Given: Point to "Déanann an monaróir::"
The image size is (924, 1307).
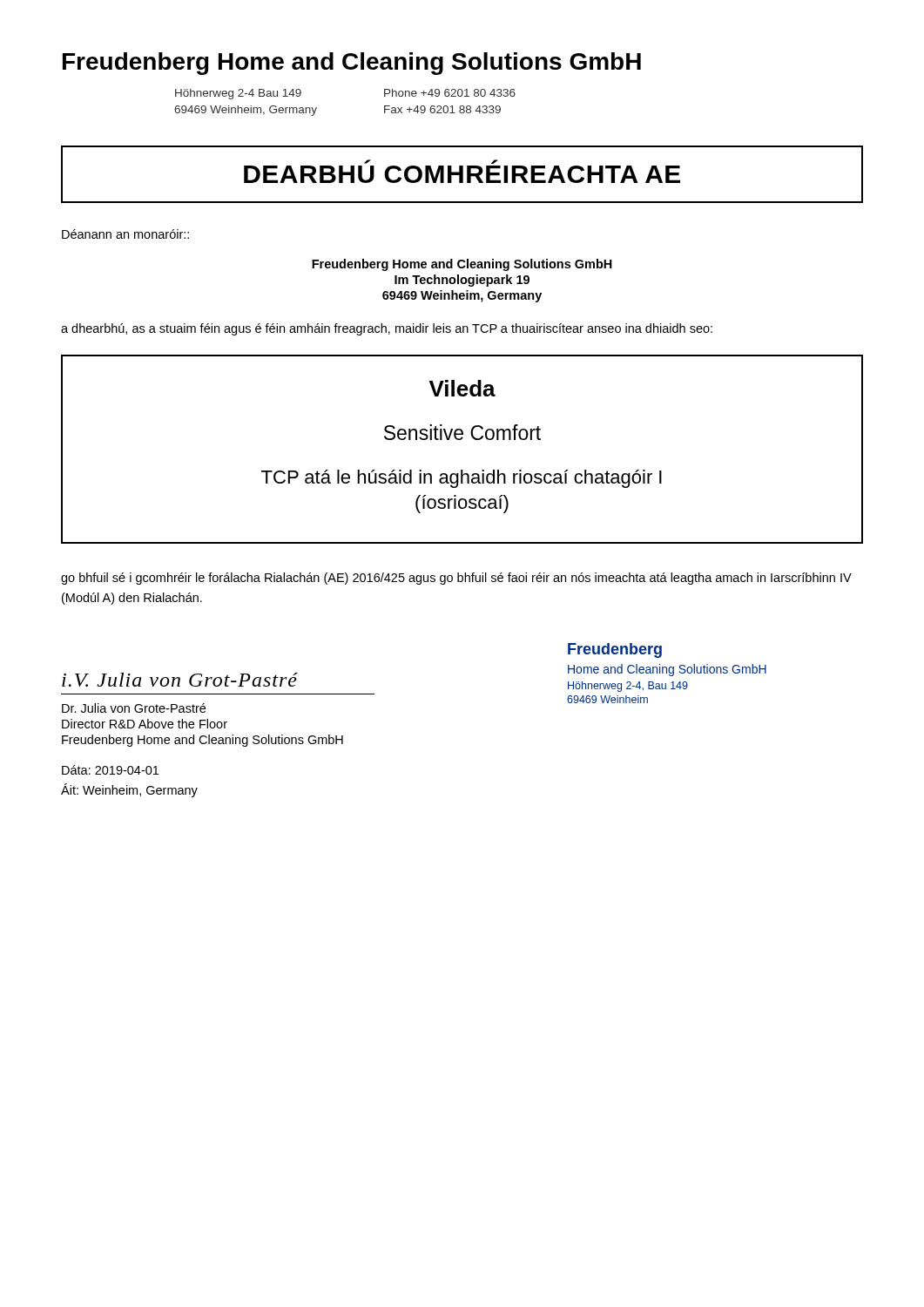Looking at the screenshot, I should pyautogui.click(x=126, y=234).
